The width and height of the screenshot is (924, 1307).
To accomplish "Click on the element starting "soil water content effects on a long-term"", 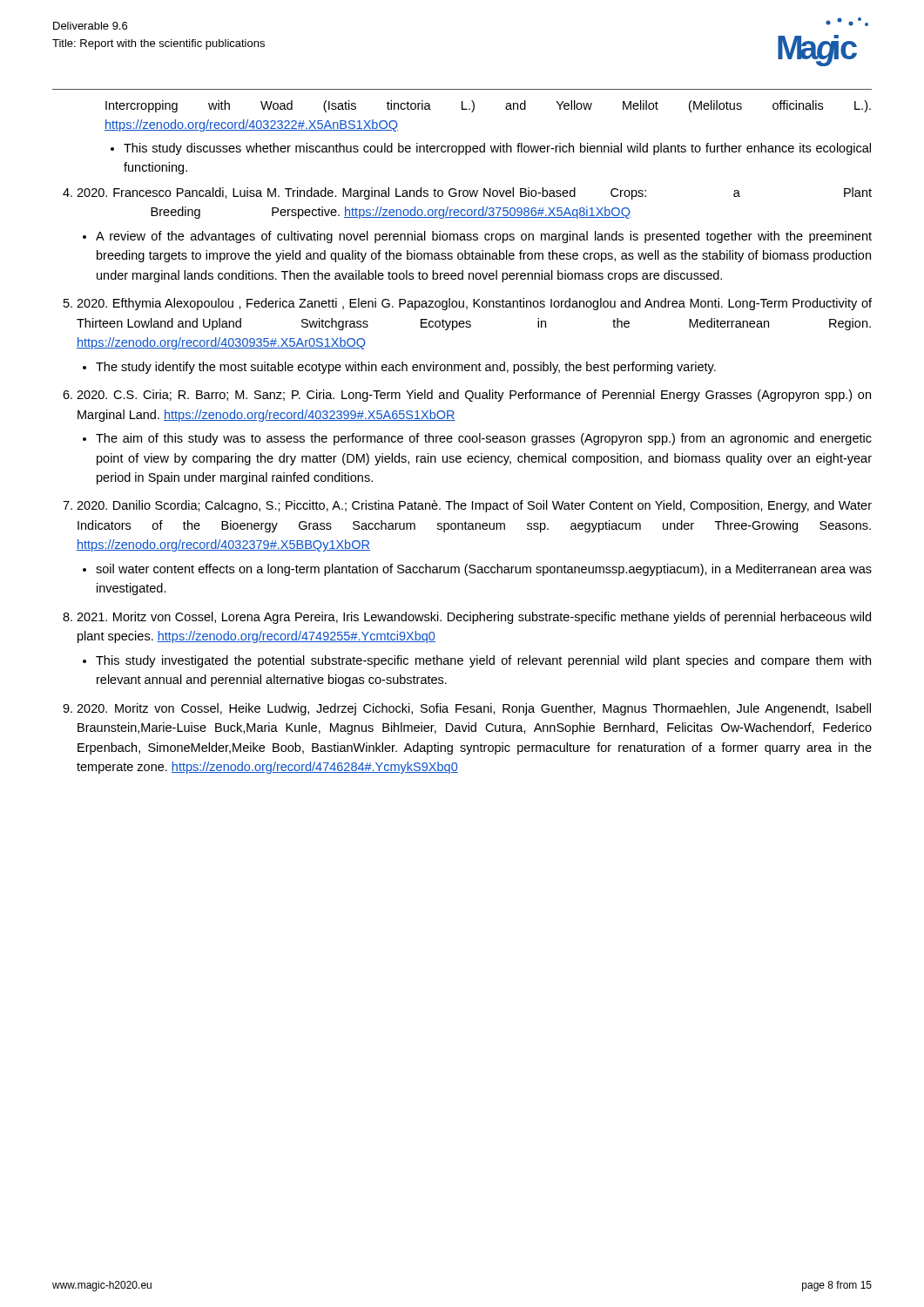I will click(484, 579).
